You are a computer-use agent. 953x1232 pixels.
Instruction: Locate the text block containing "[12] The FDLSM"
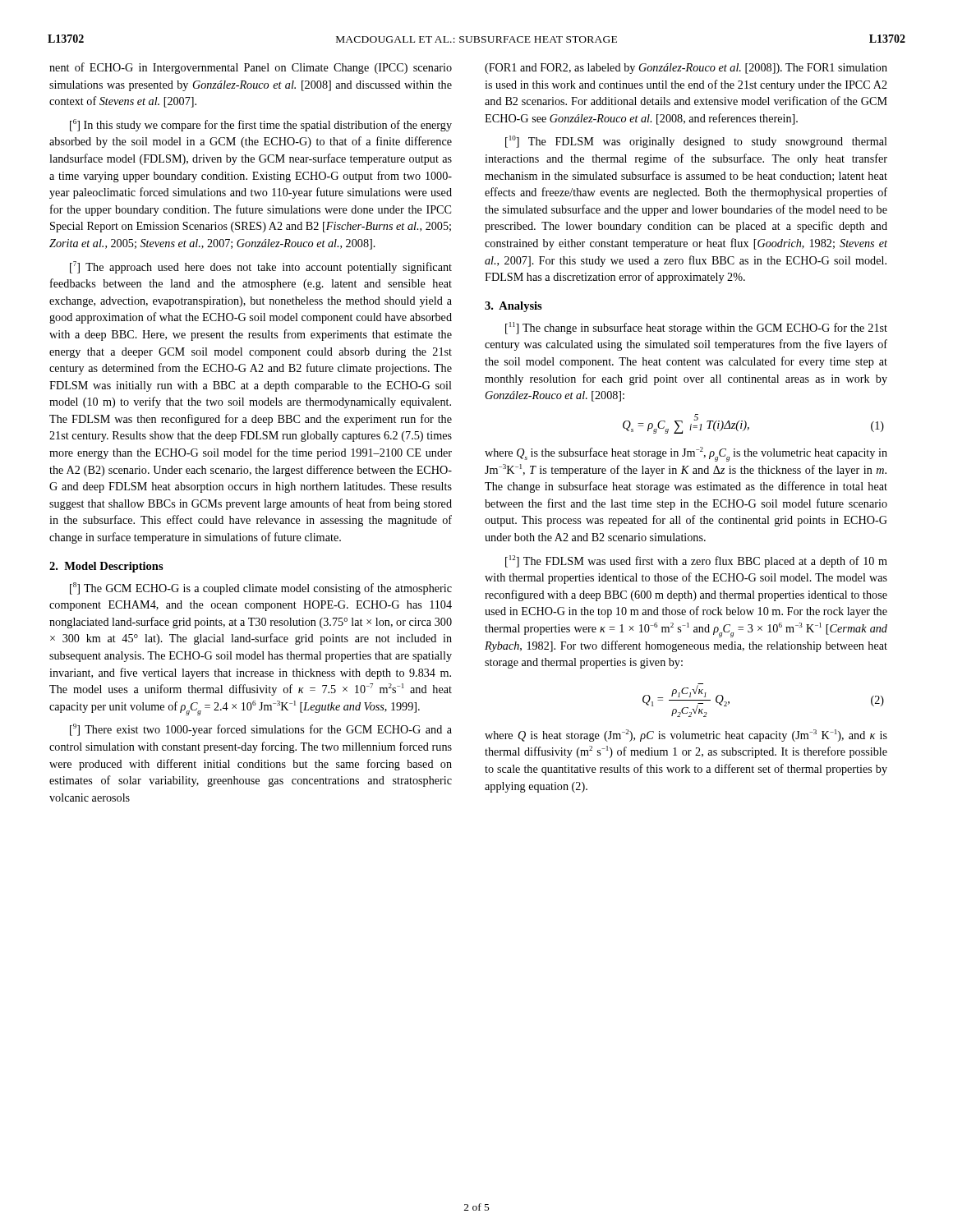[686, 612]
